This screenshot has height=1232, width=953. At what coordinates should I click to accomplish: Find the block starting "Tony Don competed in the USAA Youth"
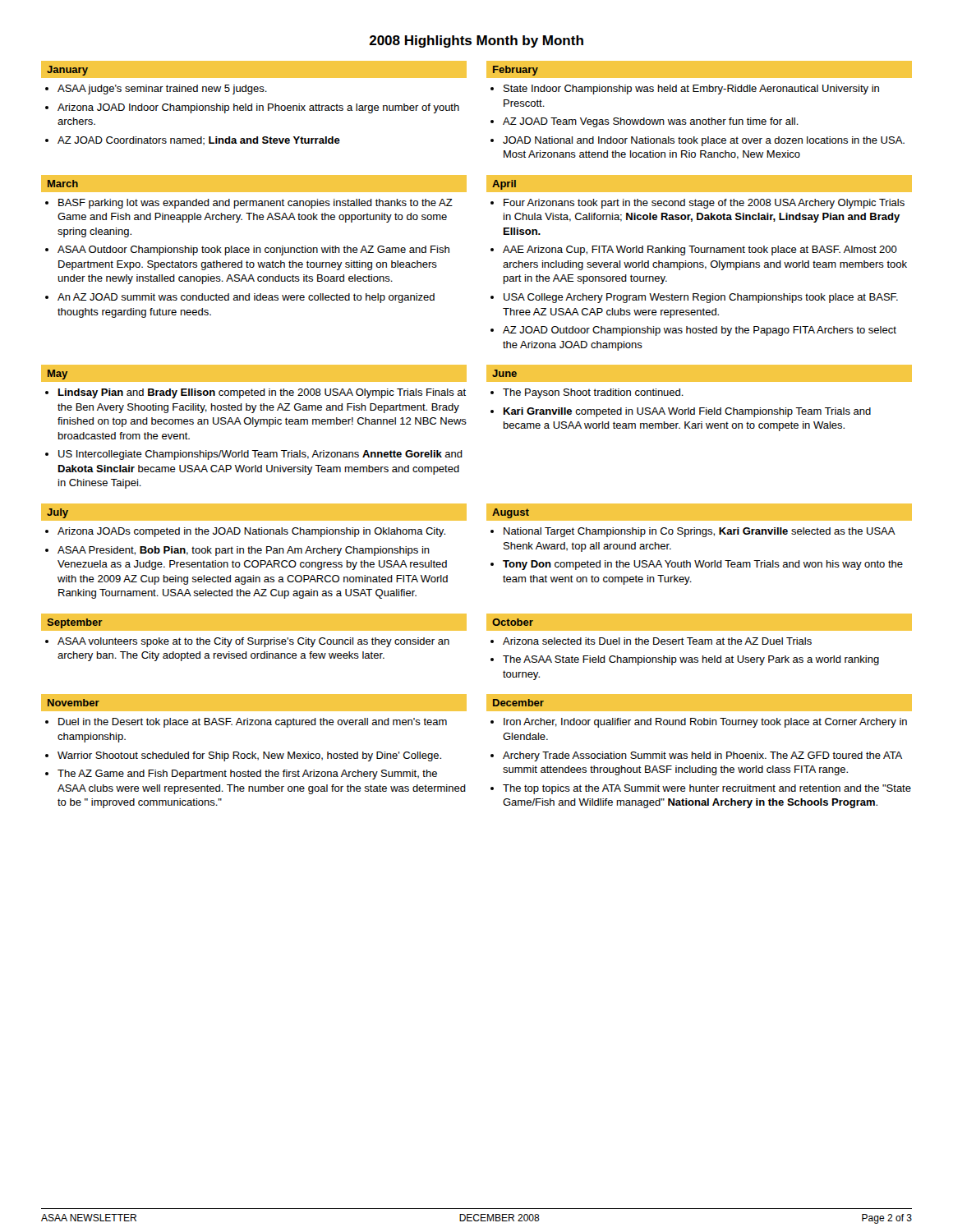point(703,571)
